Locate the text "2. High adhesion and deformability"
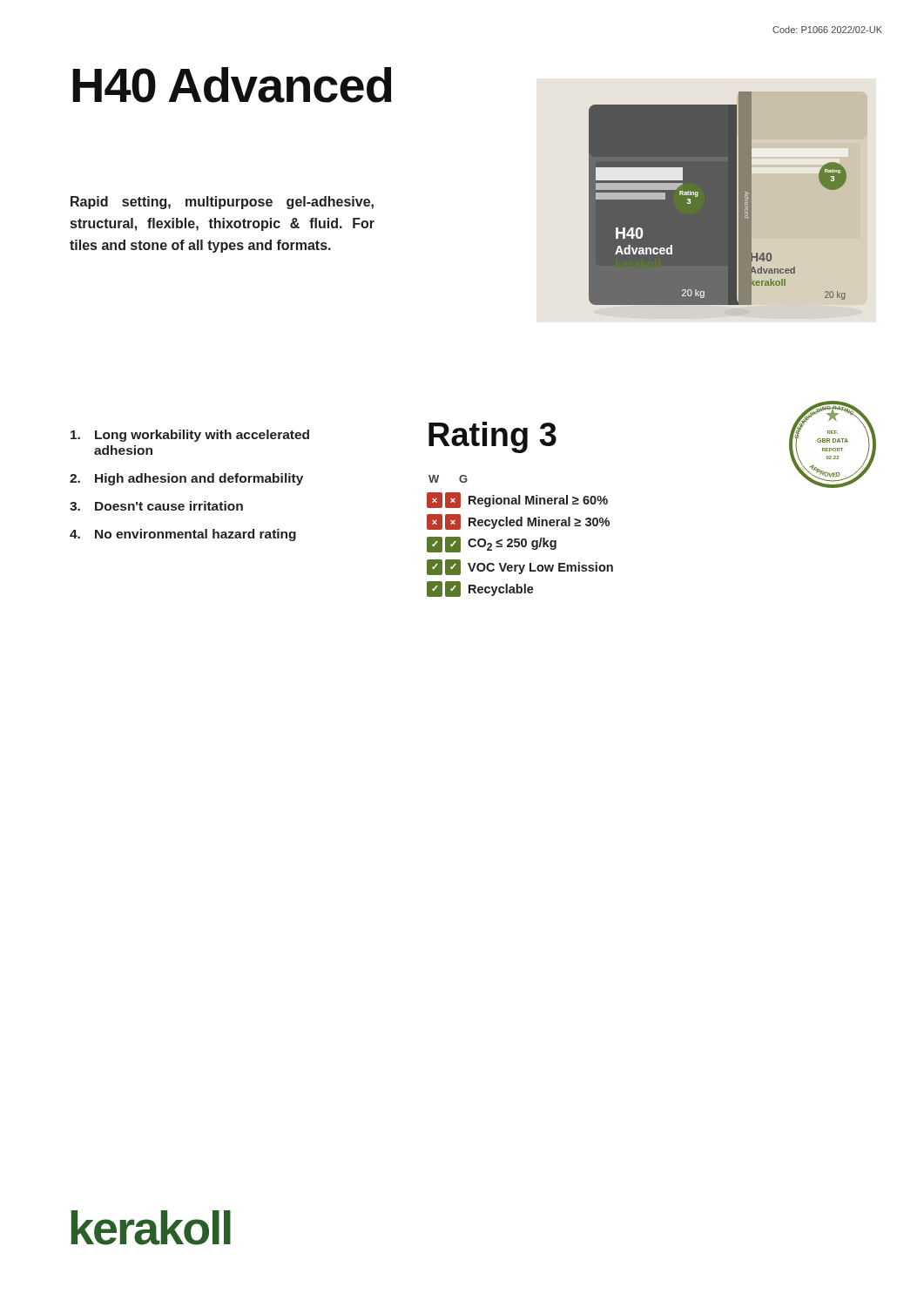The height and width of the screenshot is (1307, 924). 187,478
